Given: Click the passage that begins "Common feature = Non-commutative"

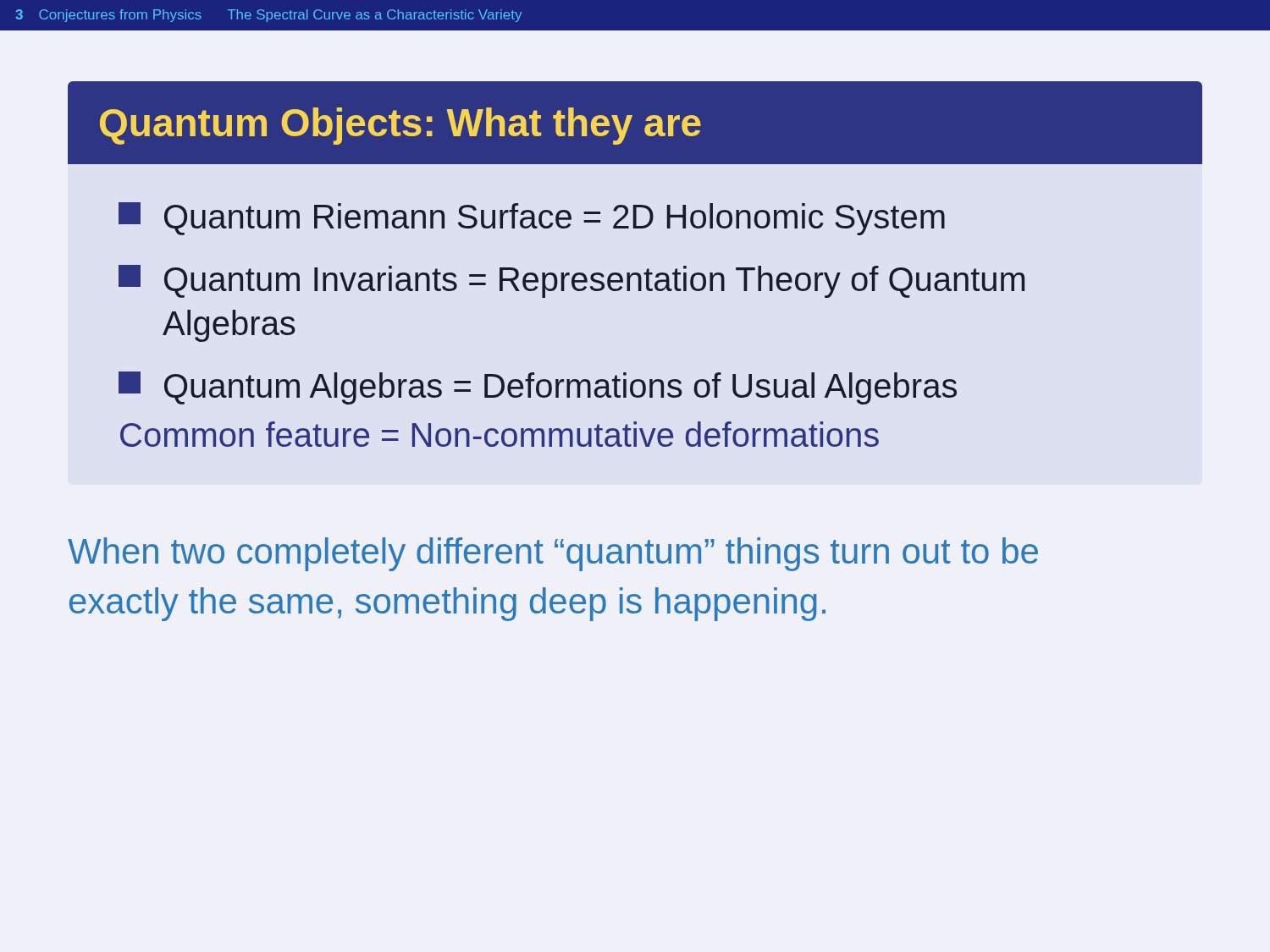Looking at the screenshot, I should tap(499, 435).
